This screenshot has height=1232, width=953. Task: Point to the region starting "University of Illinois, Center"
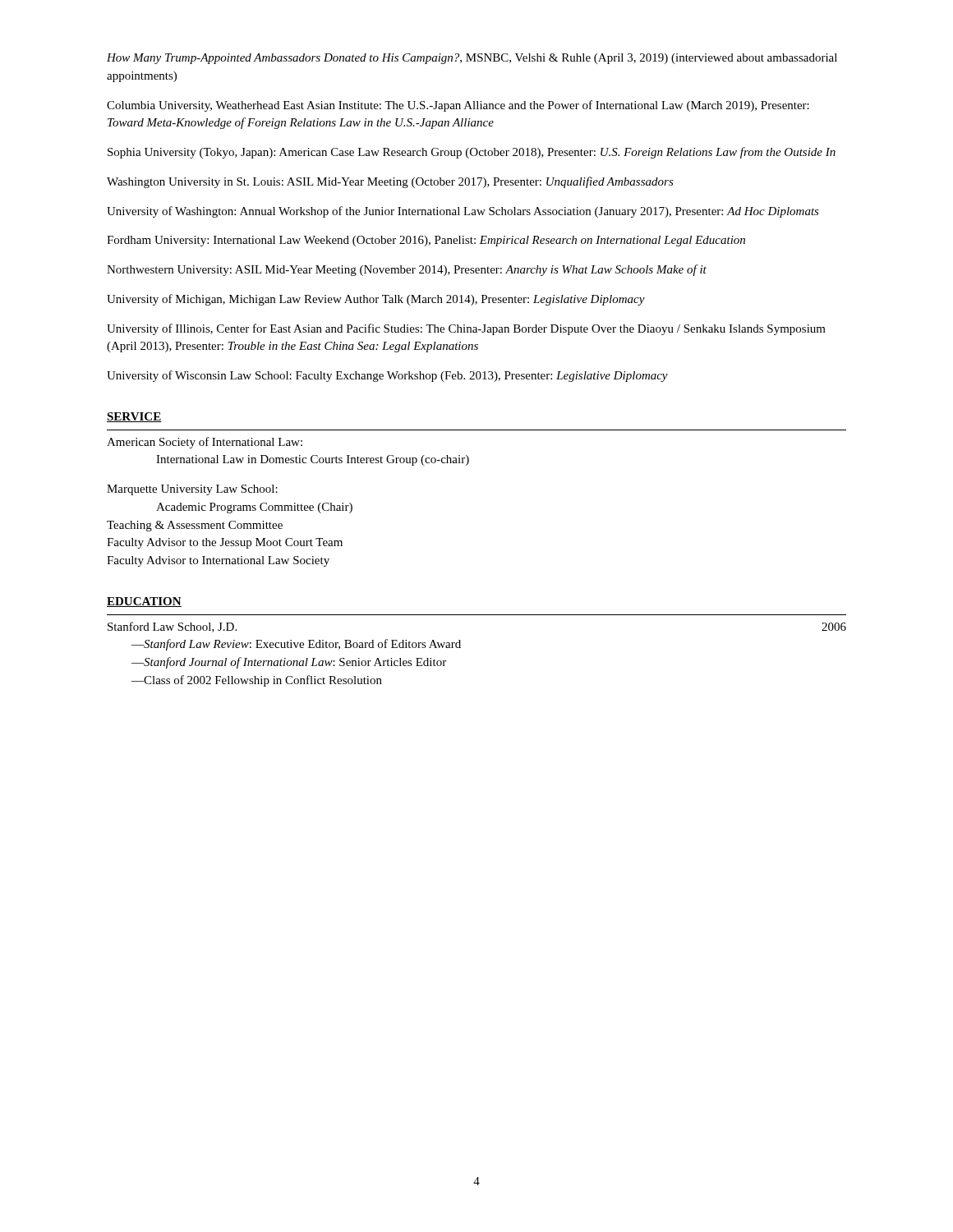tap(466, 337)
